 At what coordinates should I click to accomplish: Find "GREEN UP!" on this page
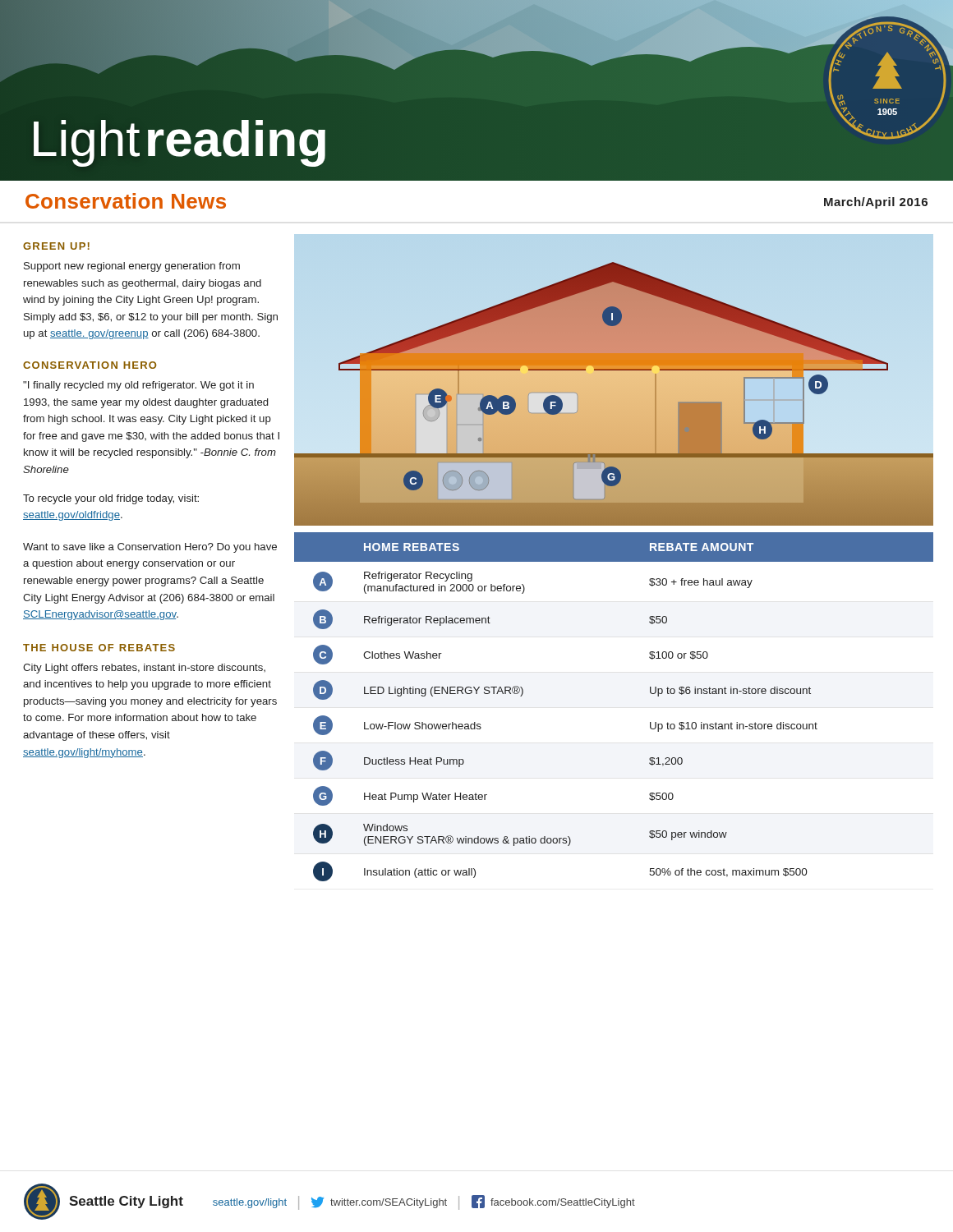57,246
